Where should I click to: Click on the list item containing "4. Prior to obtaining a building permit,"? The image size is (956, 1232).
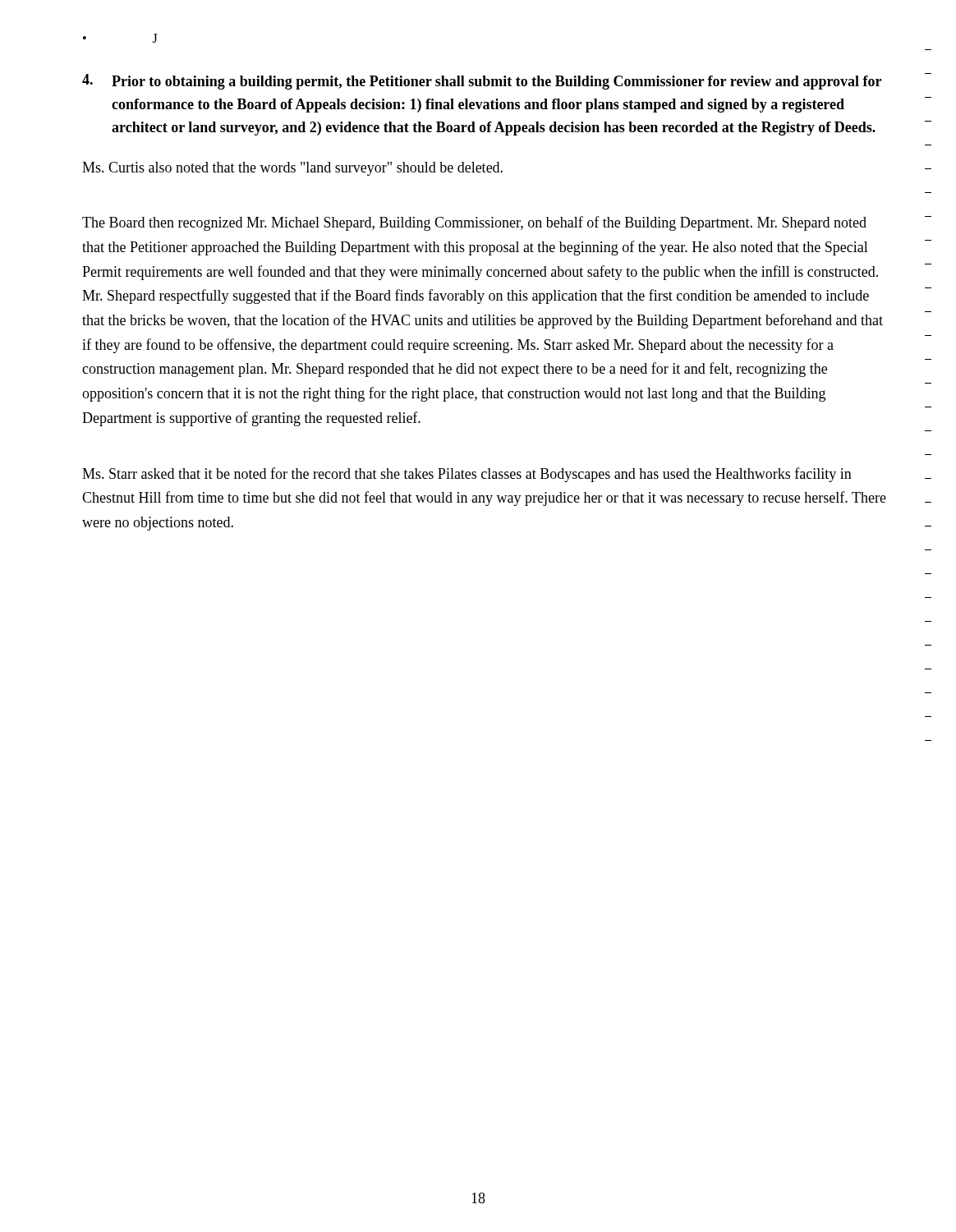(x=486, y=105)
